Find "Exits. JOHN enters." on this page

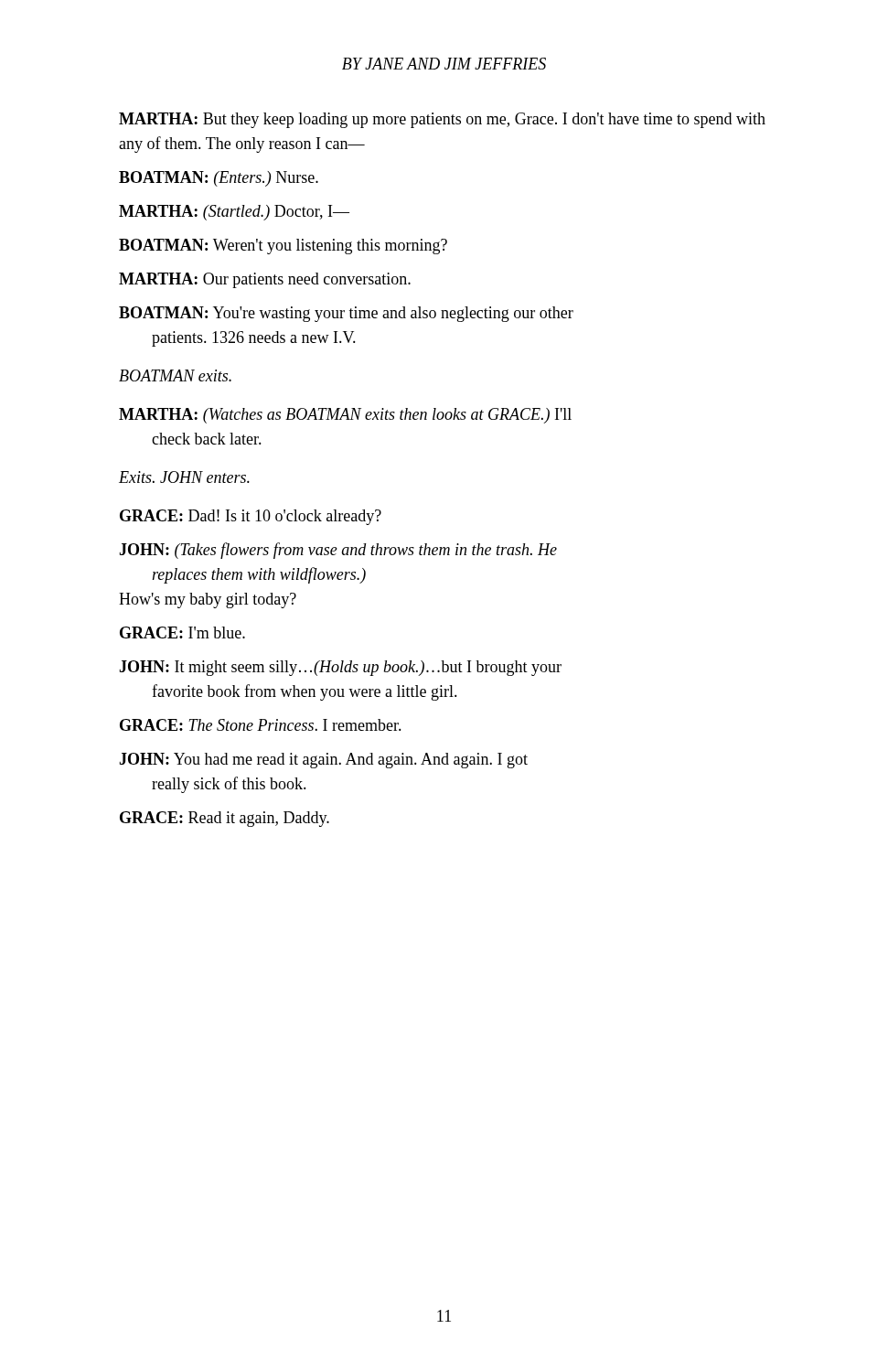tap(185, 477)
